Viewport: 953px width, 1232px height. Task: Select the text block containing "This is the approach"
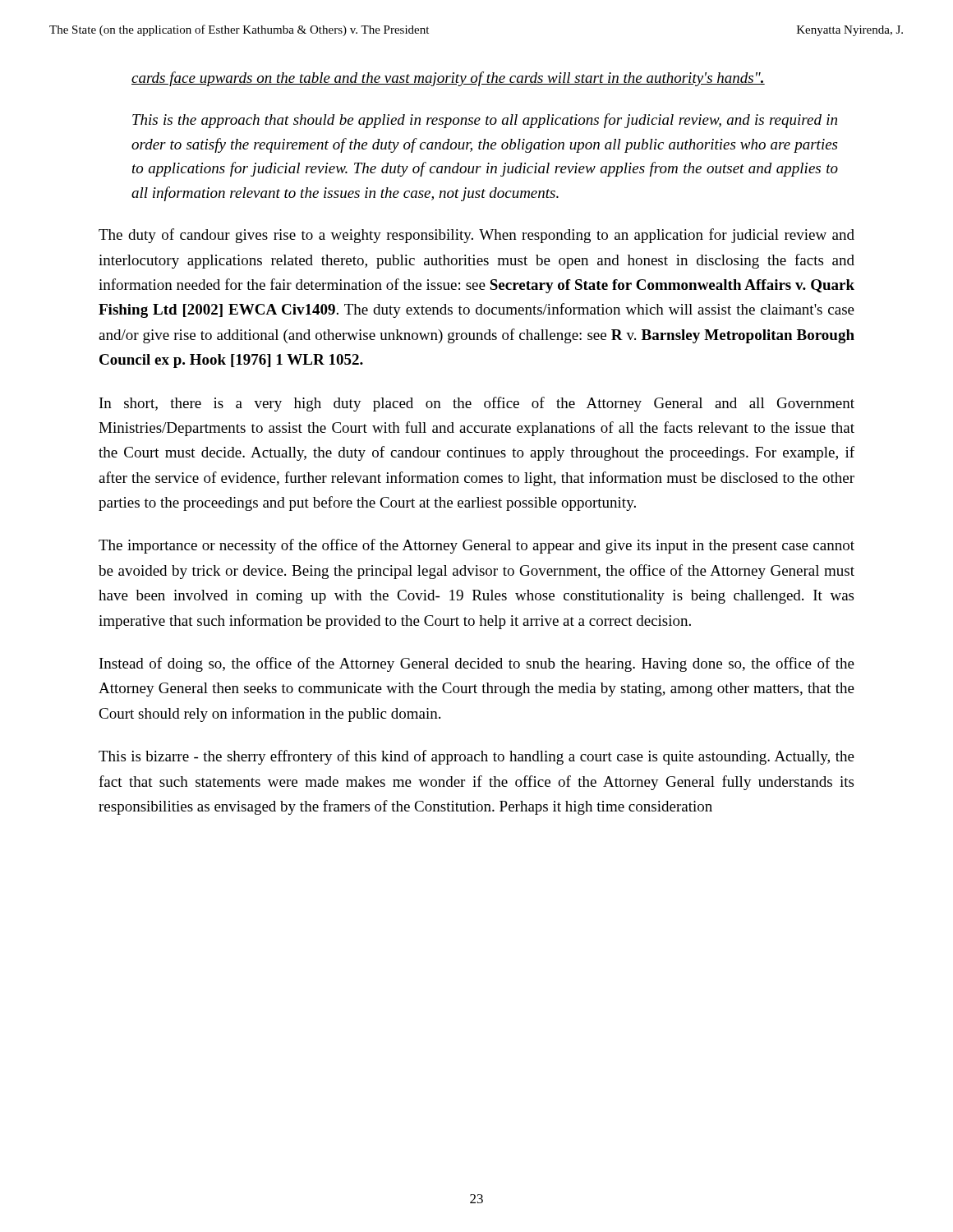485,156
